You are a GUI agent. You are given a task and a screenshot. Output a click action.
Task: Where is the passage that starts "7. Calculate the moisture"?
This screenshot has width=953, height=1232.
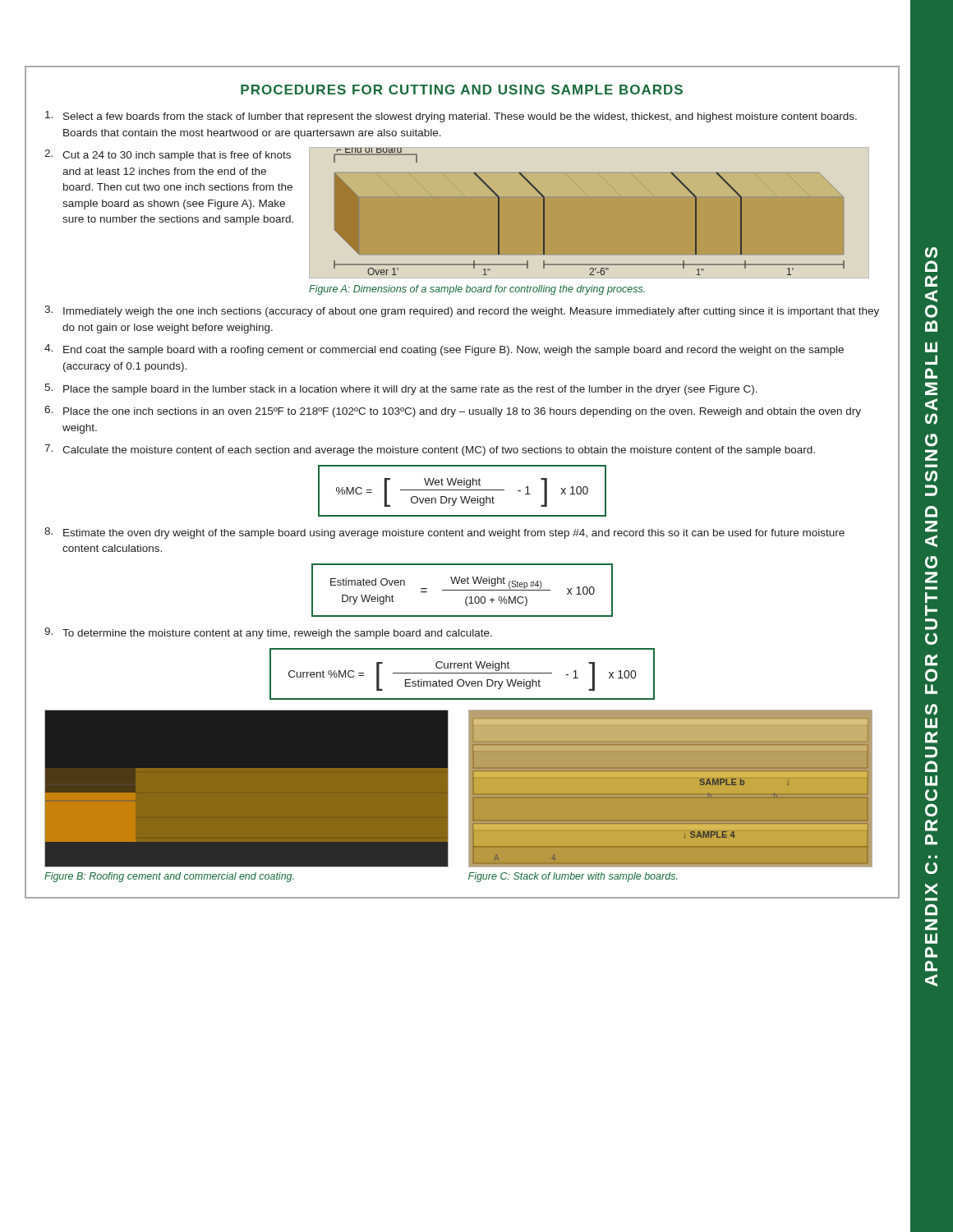(462, 450)
